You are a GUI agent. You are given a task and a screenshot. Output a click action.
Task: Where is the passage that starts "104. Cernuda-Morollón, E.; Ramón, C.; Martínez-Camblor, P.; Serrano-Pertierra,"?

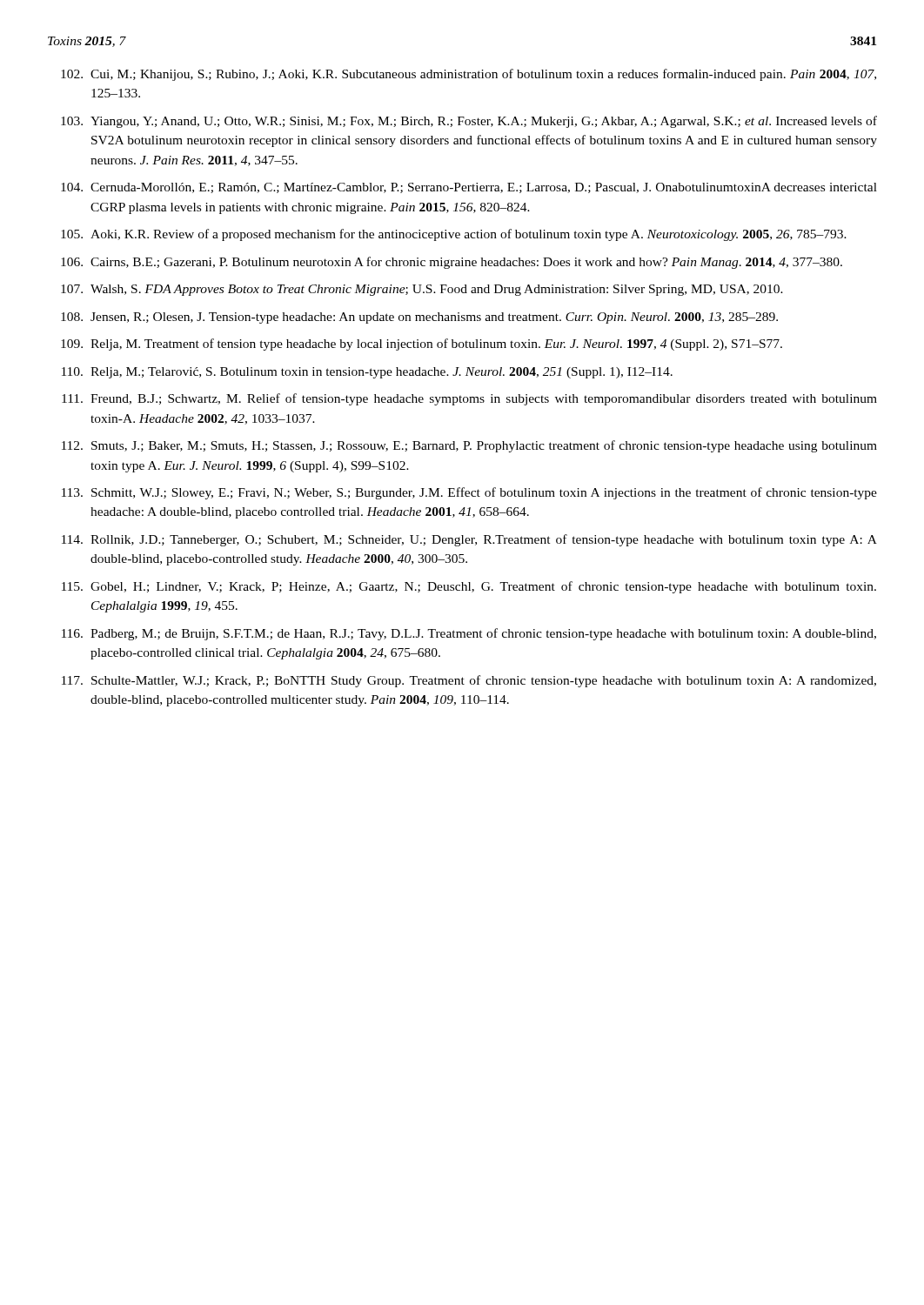point(462,197)
